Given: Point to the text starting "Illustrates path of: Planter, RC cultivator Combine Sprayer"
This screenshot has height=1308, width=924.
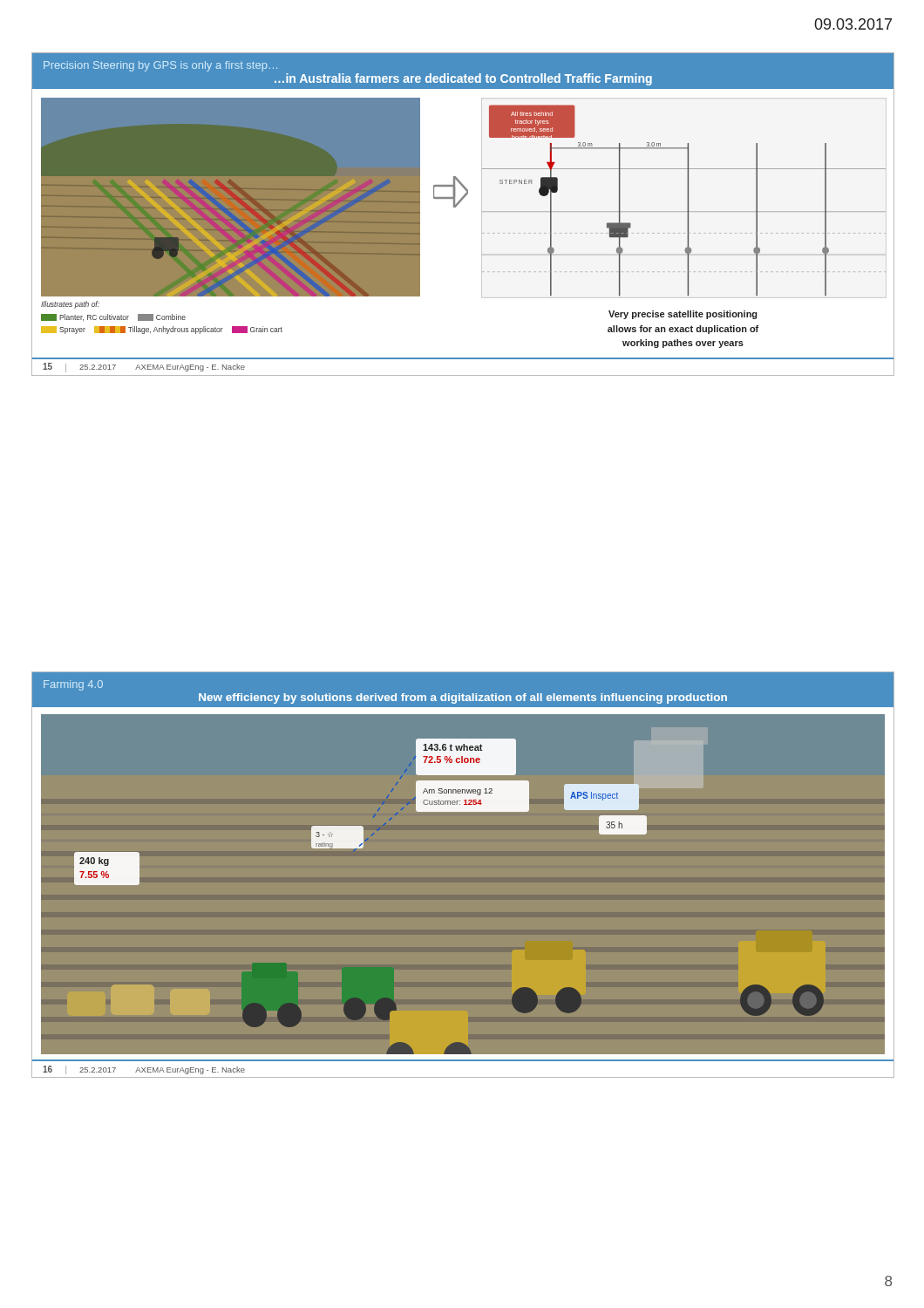Looking at the screenshot, I should [x=231, y=317].
